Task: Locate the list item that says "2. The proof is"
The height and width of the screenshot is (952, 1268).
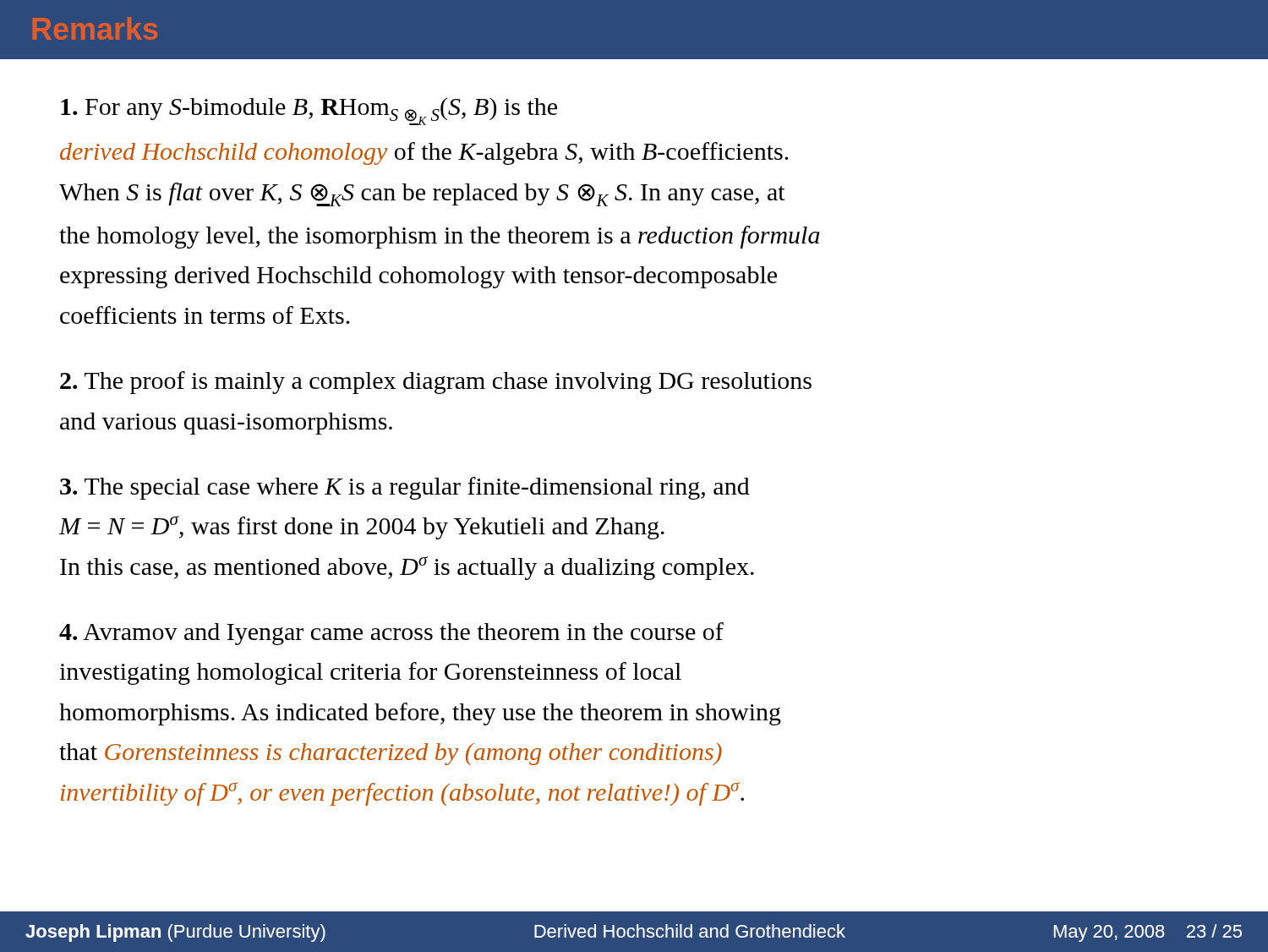Action: click(x=436, y=400)
